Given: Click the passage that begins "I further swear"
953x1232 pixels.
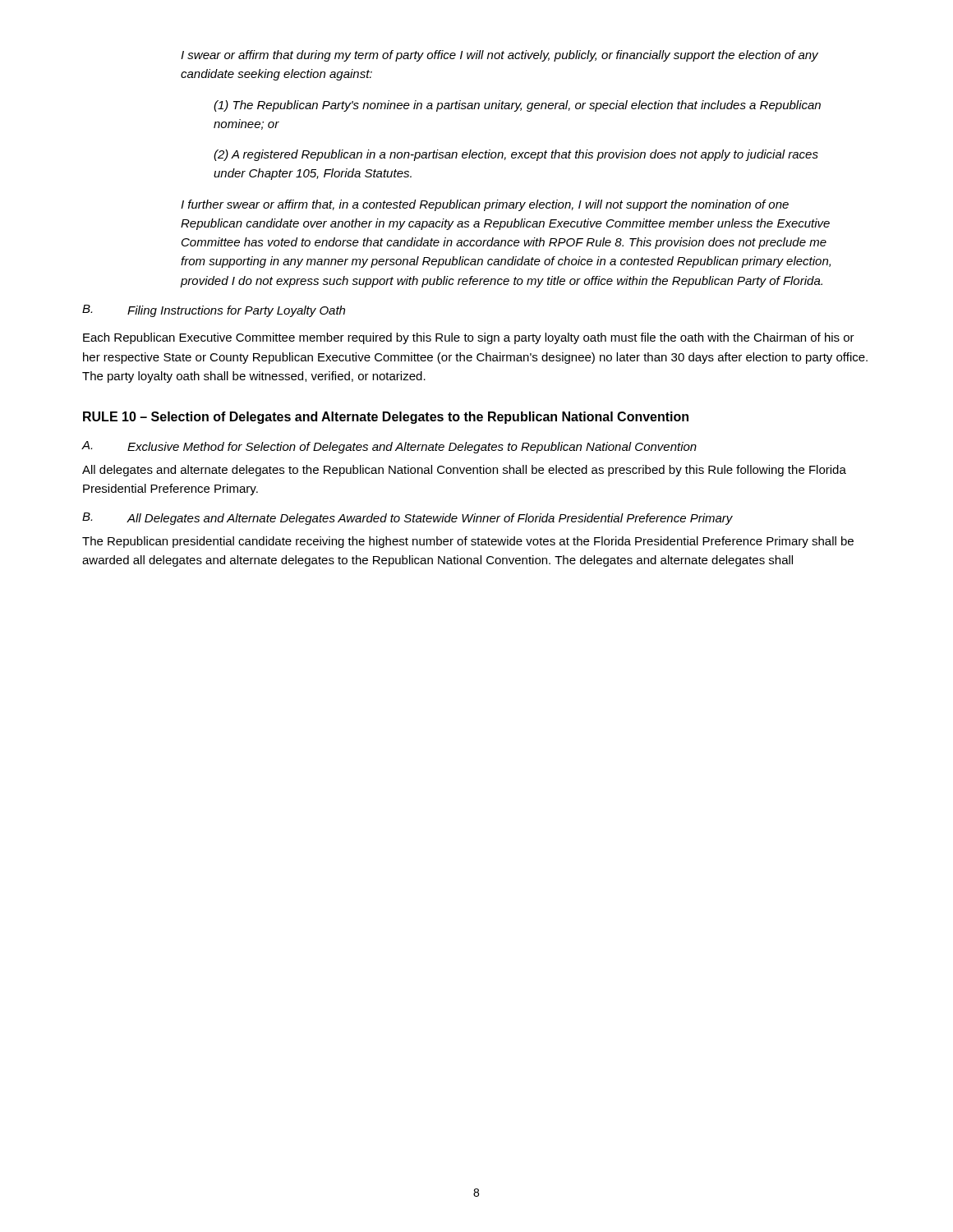Looking at the screenshot, I should pyautogui.click(x=509, y=242).
